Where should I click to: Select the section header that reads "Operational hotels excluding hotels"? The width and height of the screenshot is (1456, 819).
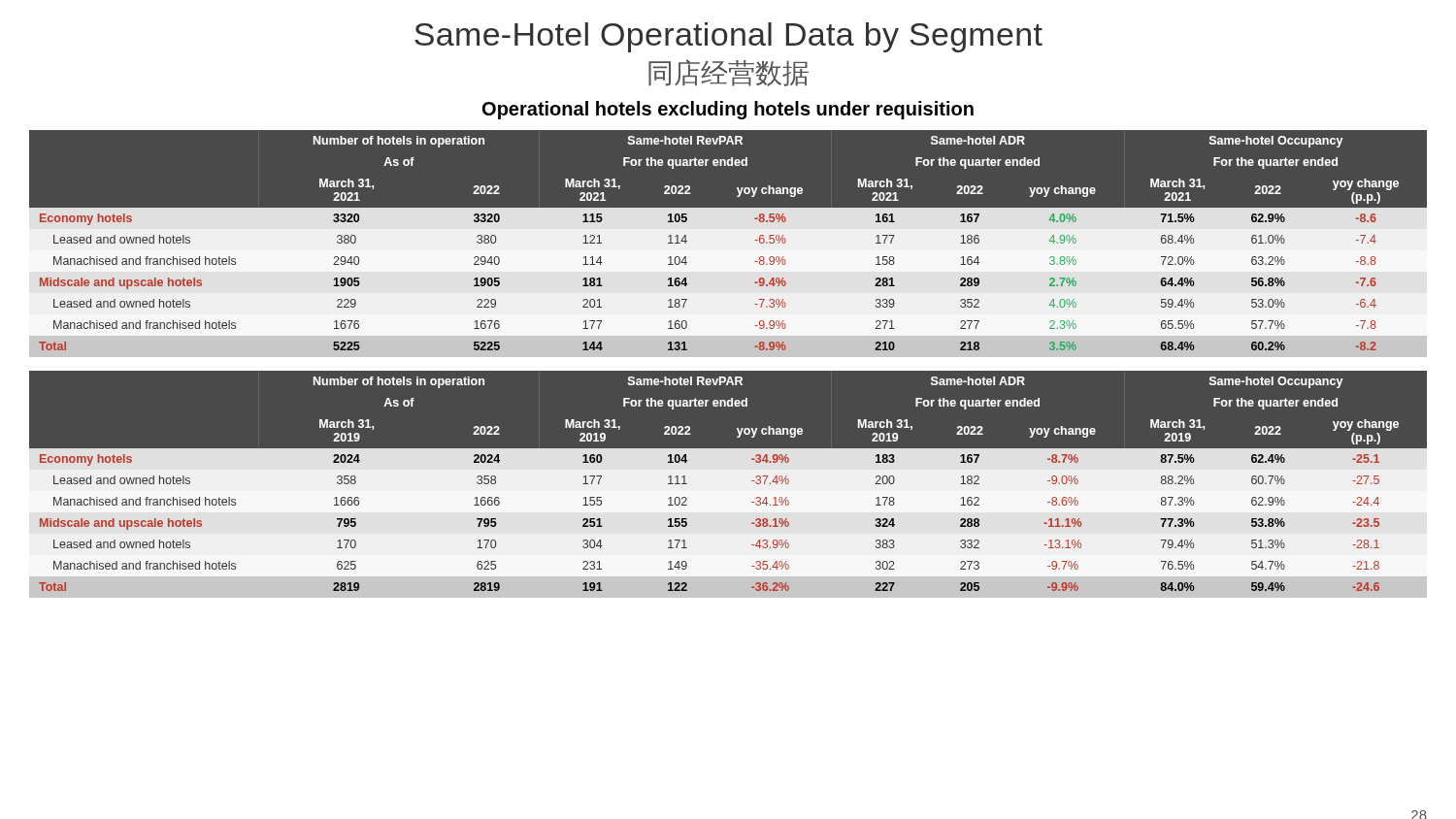728,109
